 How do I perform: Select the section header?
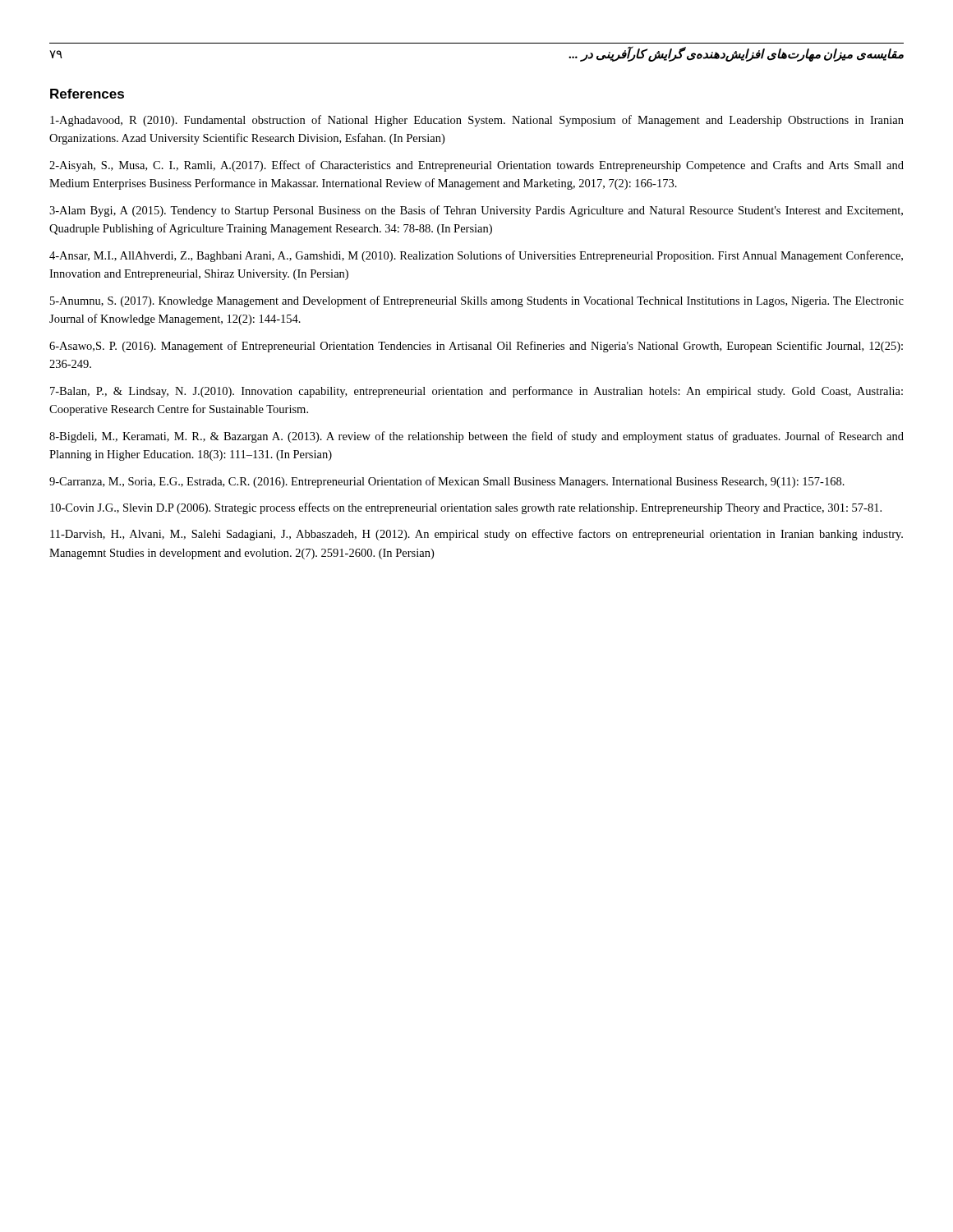tap(87, 94)
